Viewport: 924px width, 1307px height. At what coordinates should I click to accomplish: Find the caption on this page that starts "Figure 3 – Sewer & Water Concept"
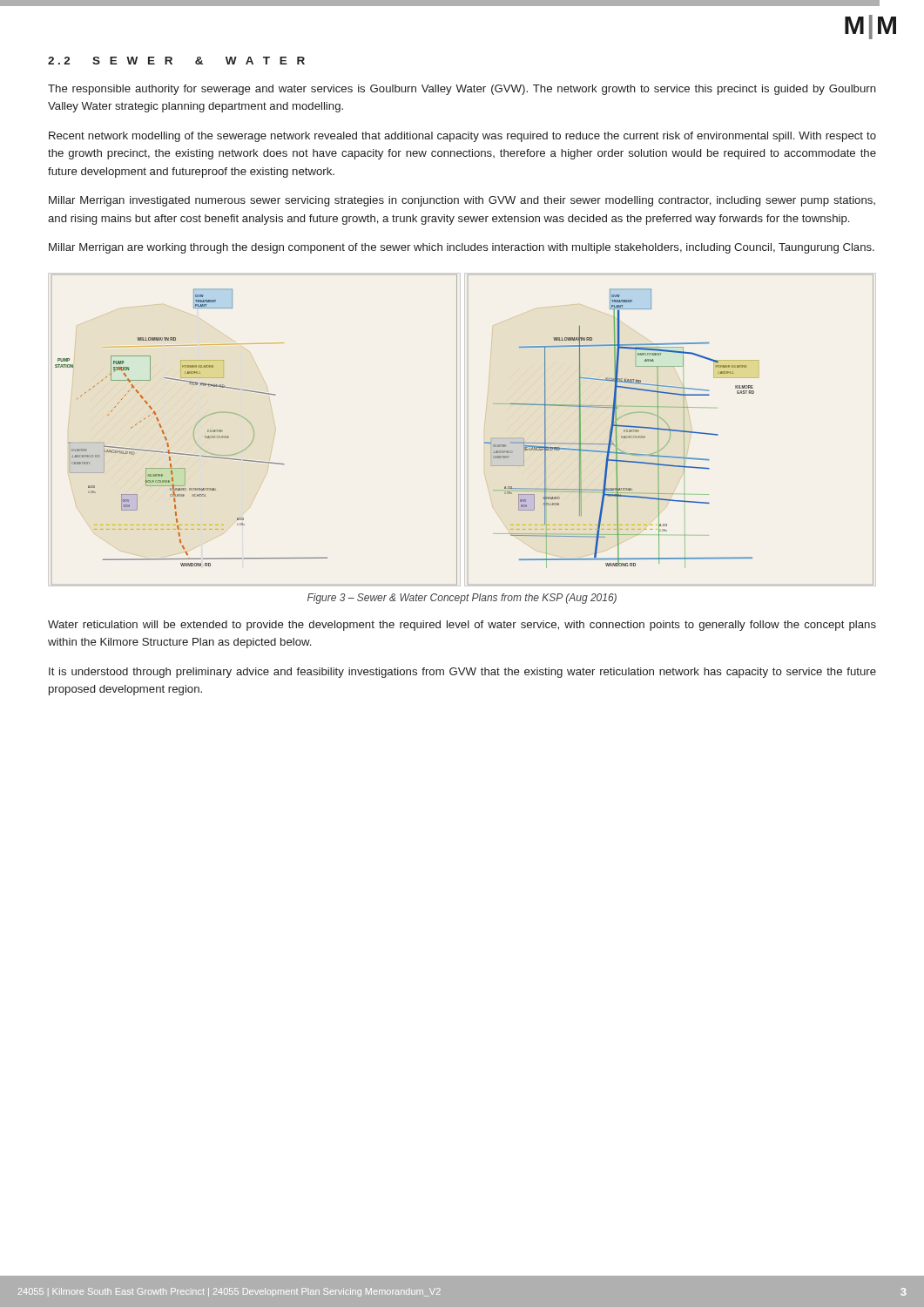[x=462, y=597]
